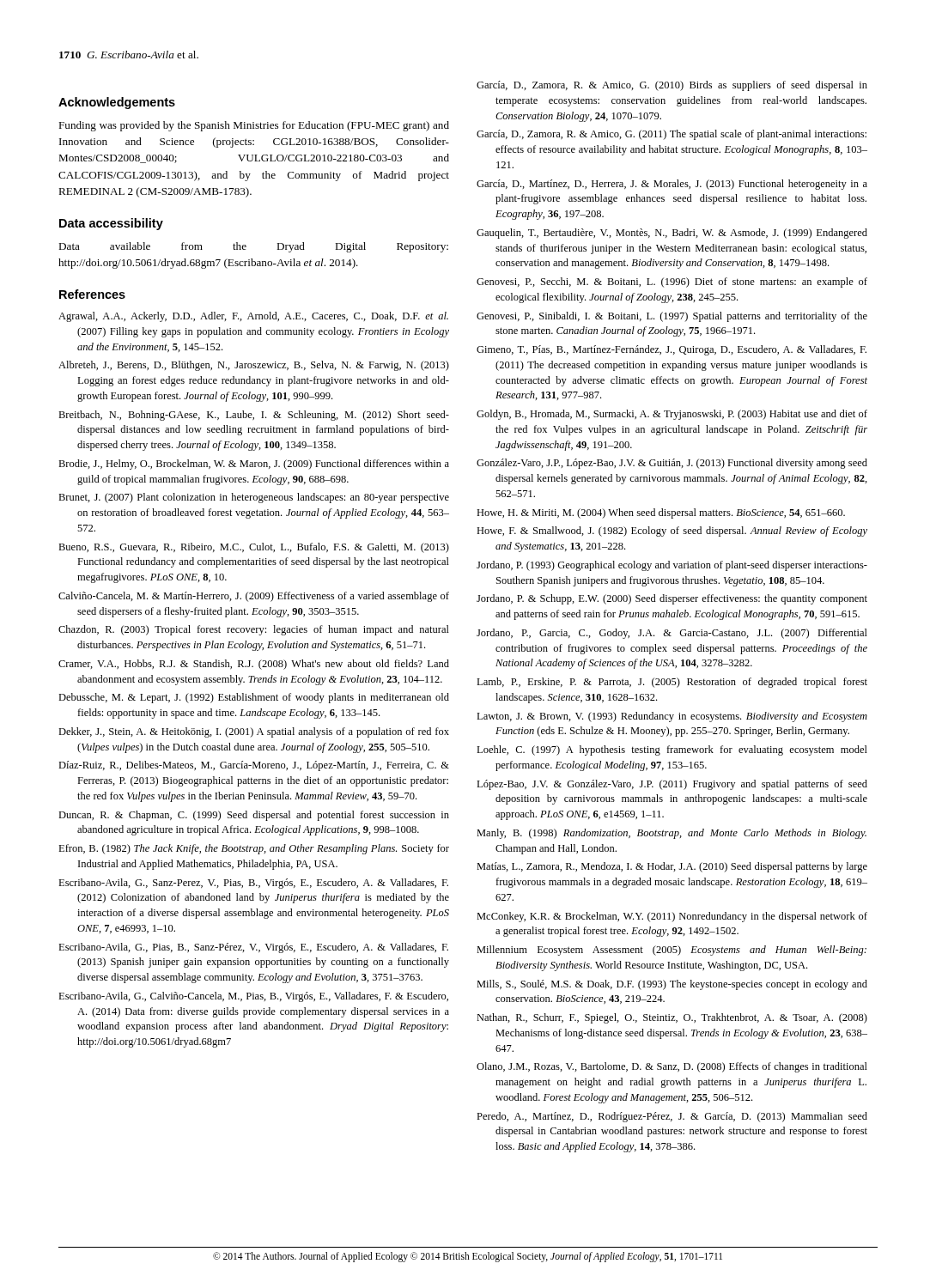Find the element starting "Funding was provided"

pyautogui.click(x=254, y=158)
